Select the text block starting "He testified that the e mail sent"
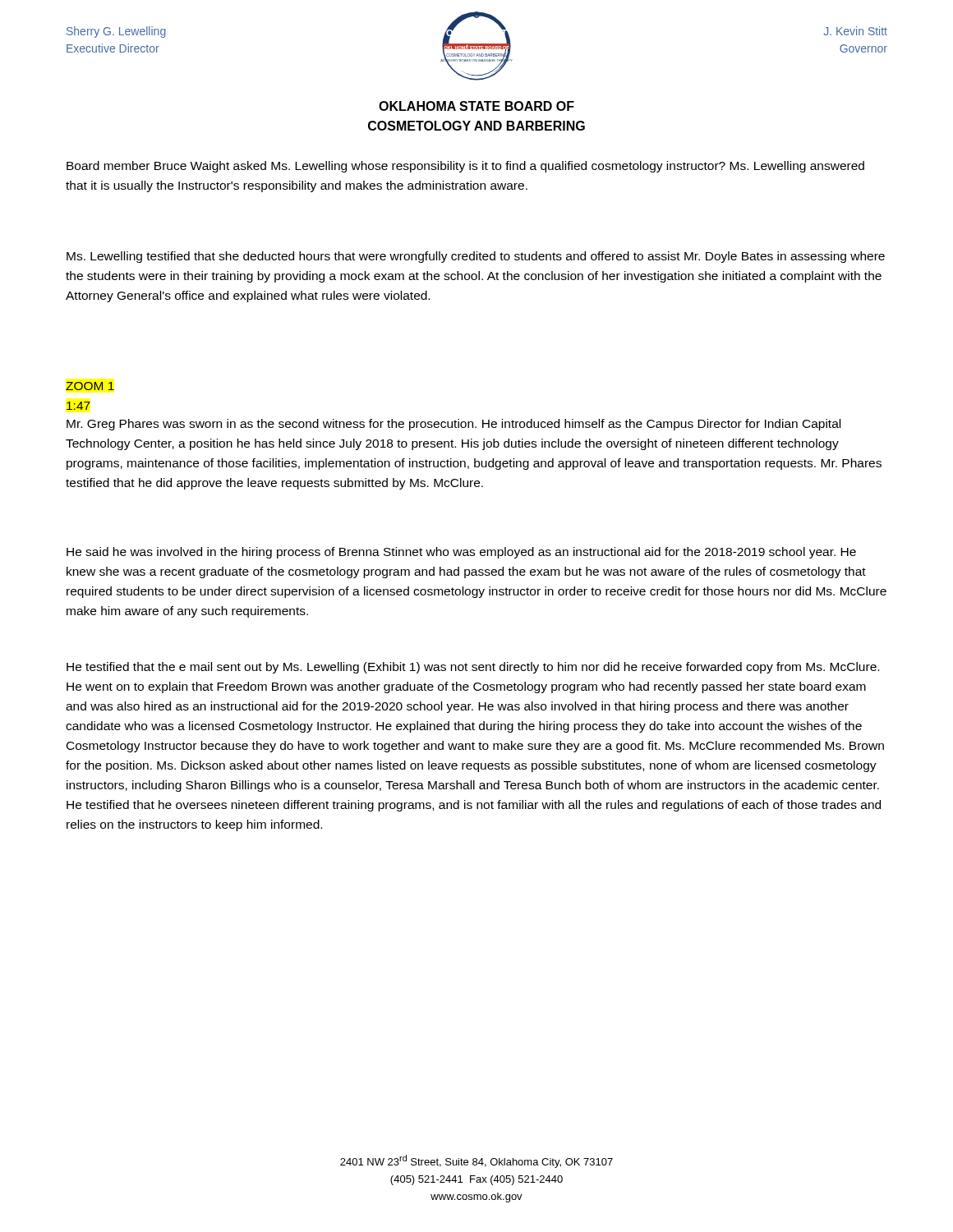Viewport: 953px width, 1232px height. pos(475,745)
